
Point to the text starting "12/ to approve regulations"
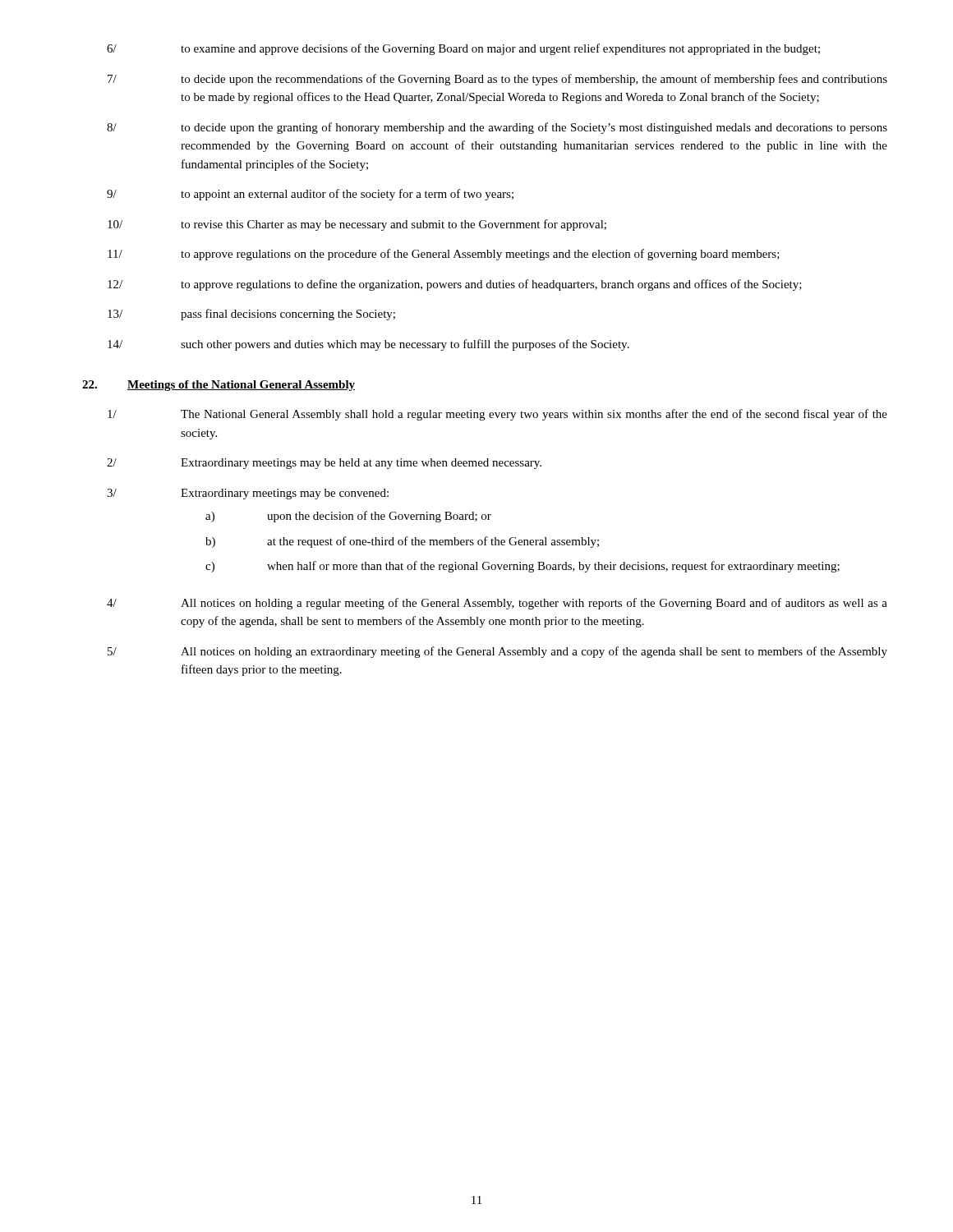(485, 284)
